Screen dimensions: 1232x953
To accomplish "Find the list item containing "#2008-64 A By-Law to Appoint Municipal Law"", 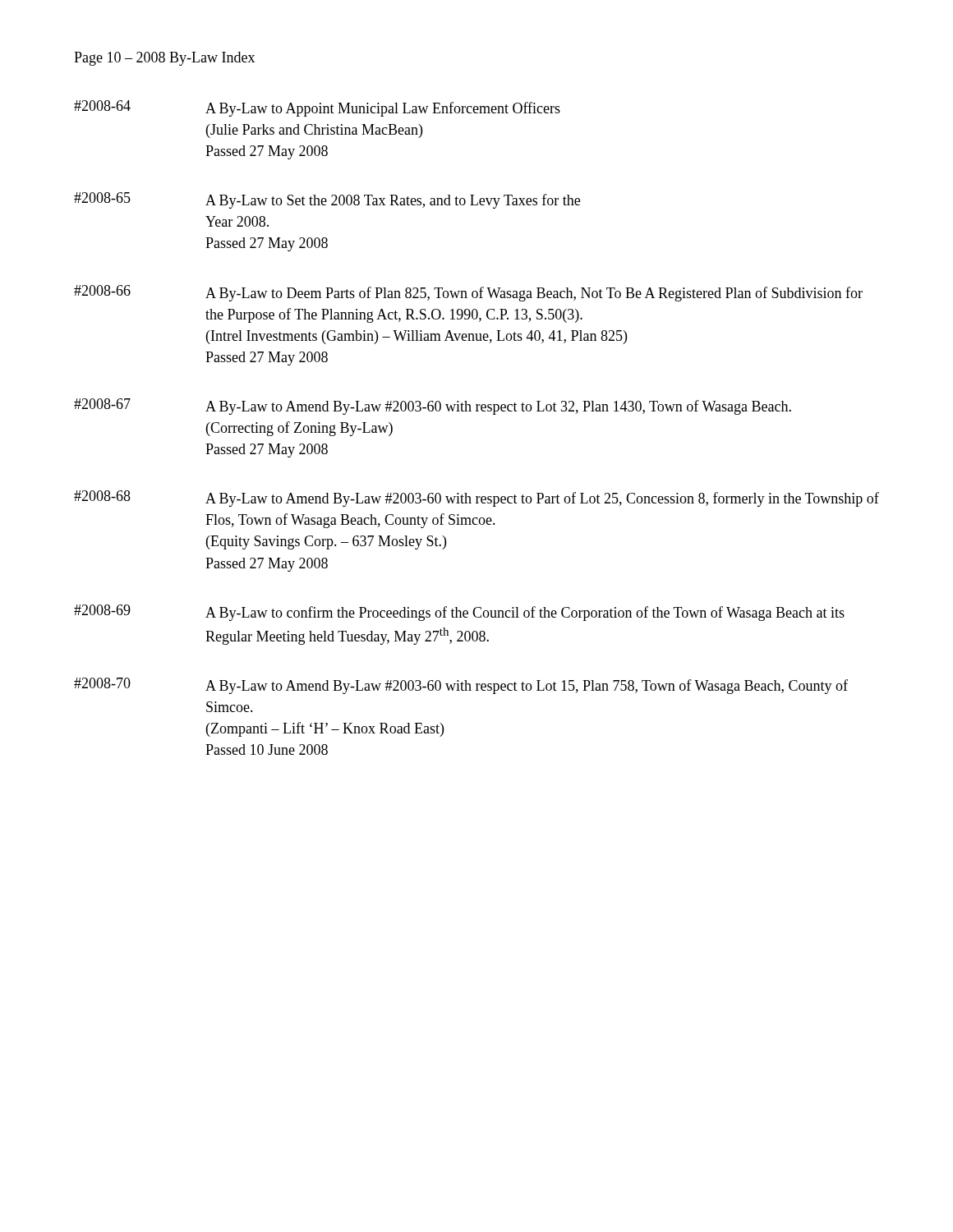I will coord(317,108).
